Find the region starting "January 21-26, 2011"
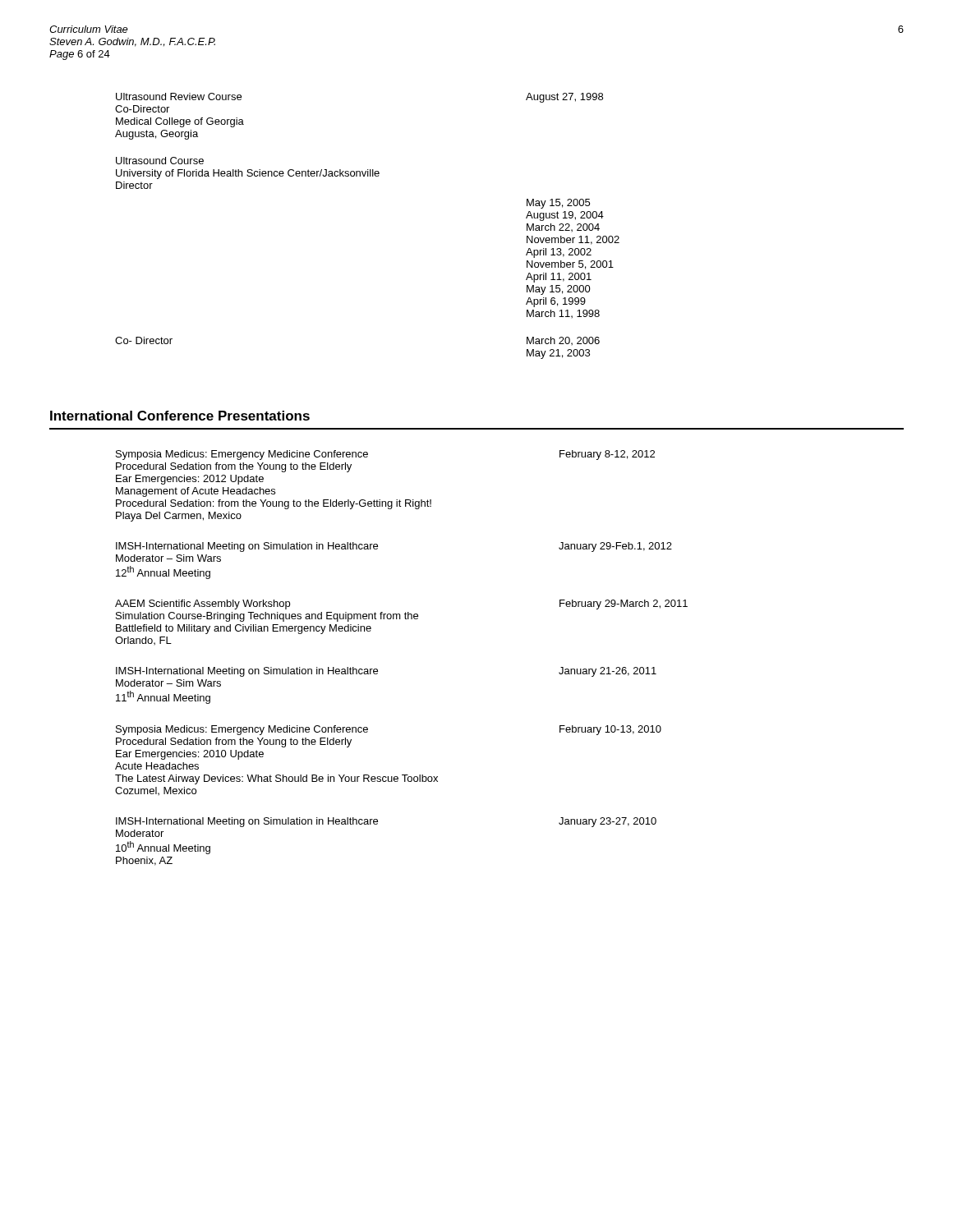The image size is (953, 1232). tap(608, 671)
